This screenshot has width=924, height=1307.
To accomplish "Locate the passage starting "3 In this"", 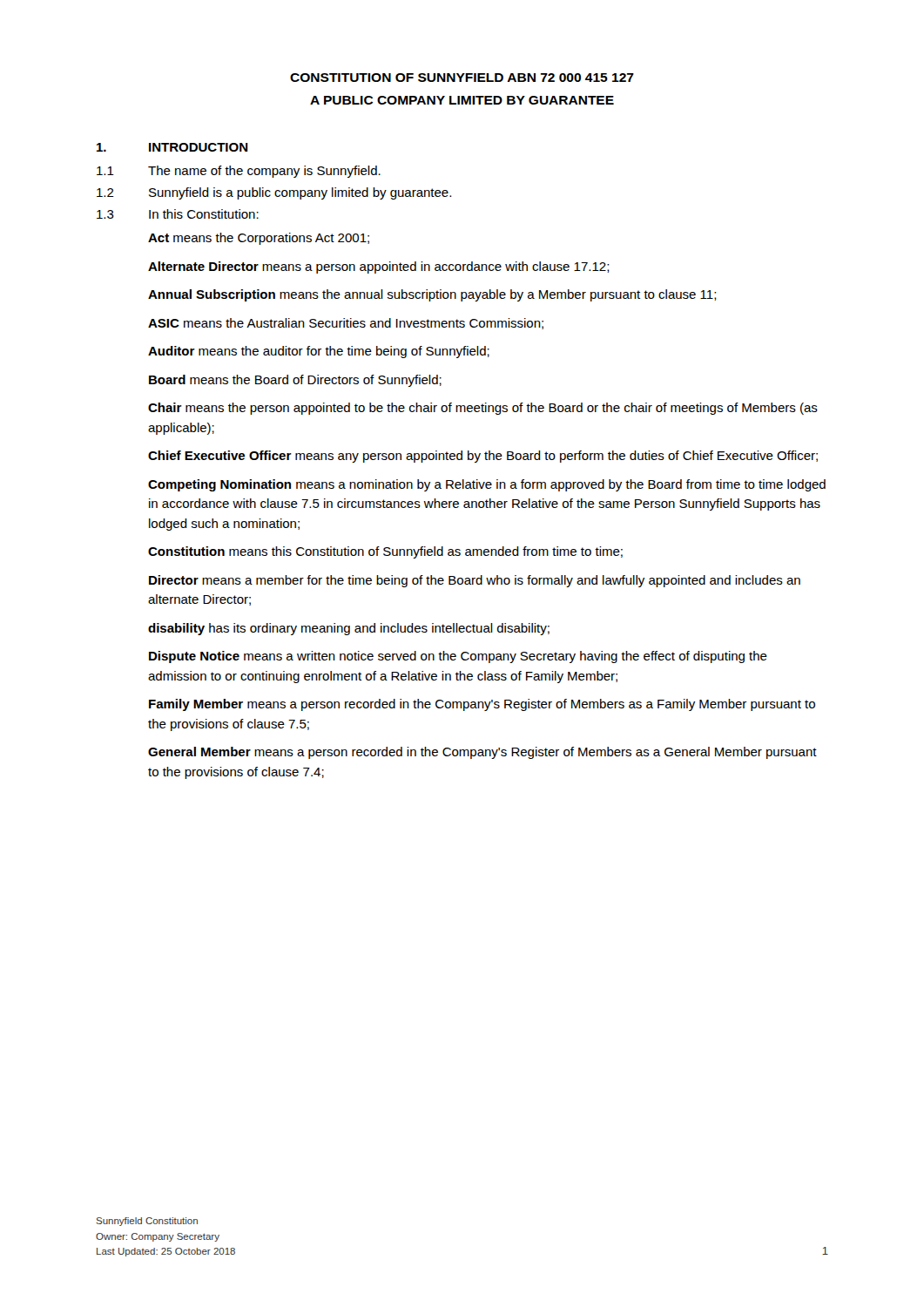I will pyautogui.click(x=178, y=214).
